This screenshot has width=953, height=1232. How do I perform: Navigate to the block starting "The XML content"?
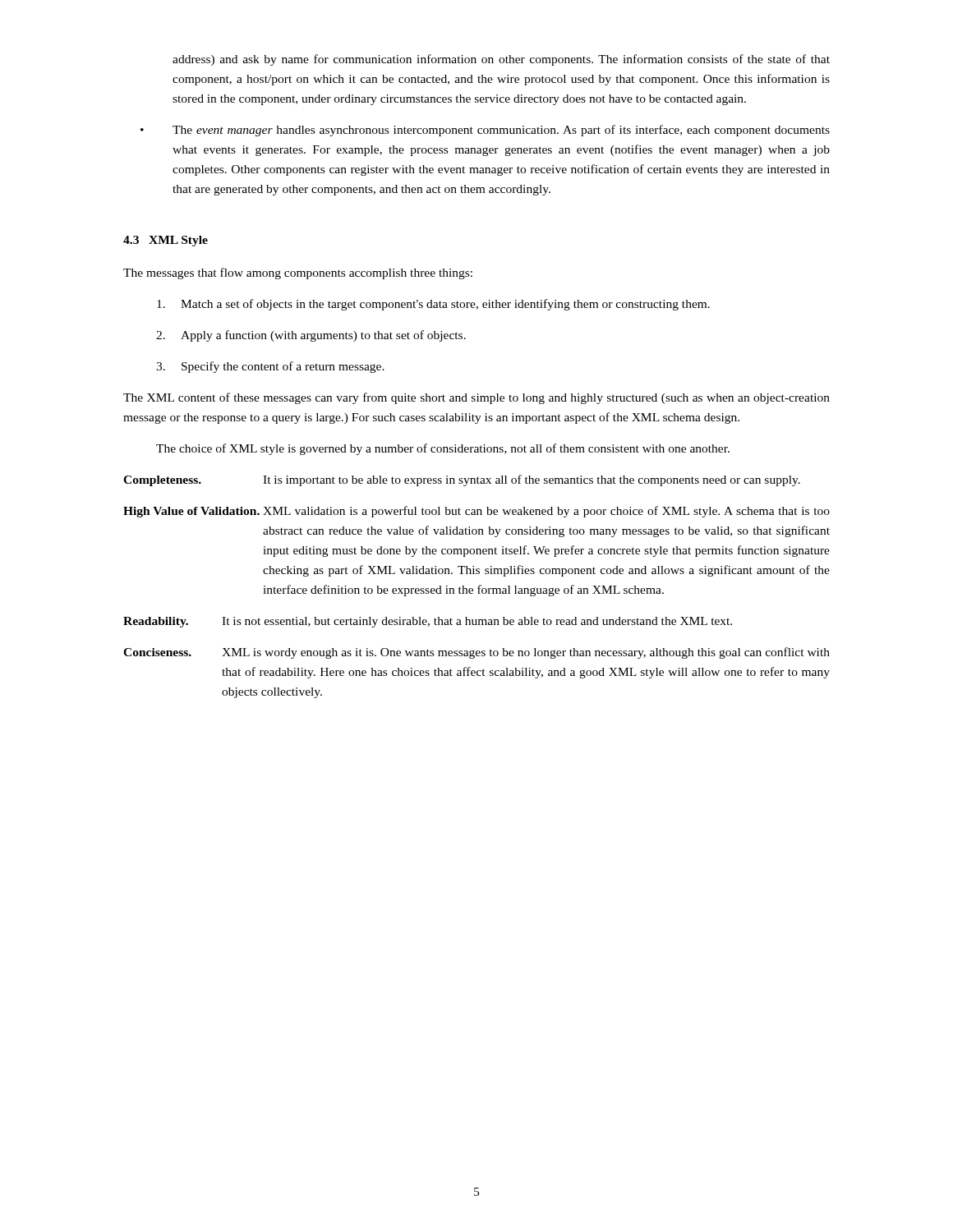tap(476, 408)
